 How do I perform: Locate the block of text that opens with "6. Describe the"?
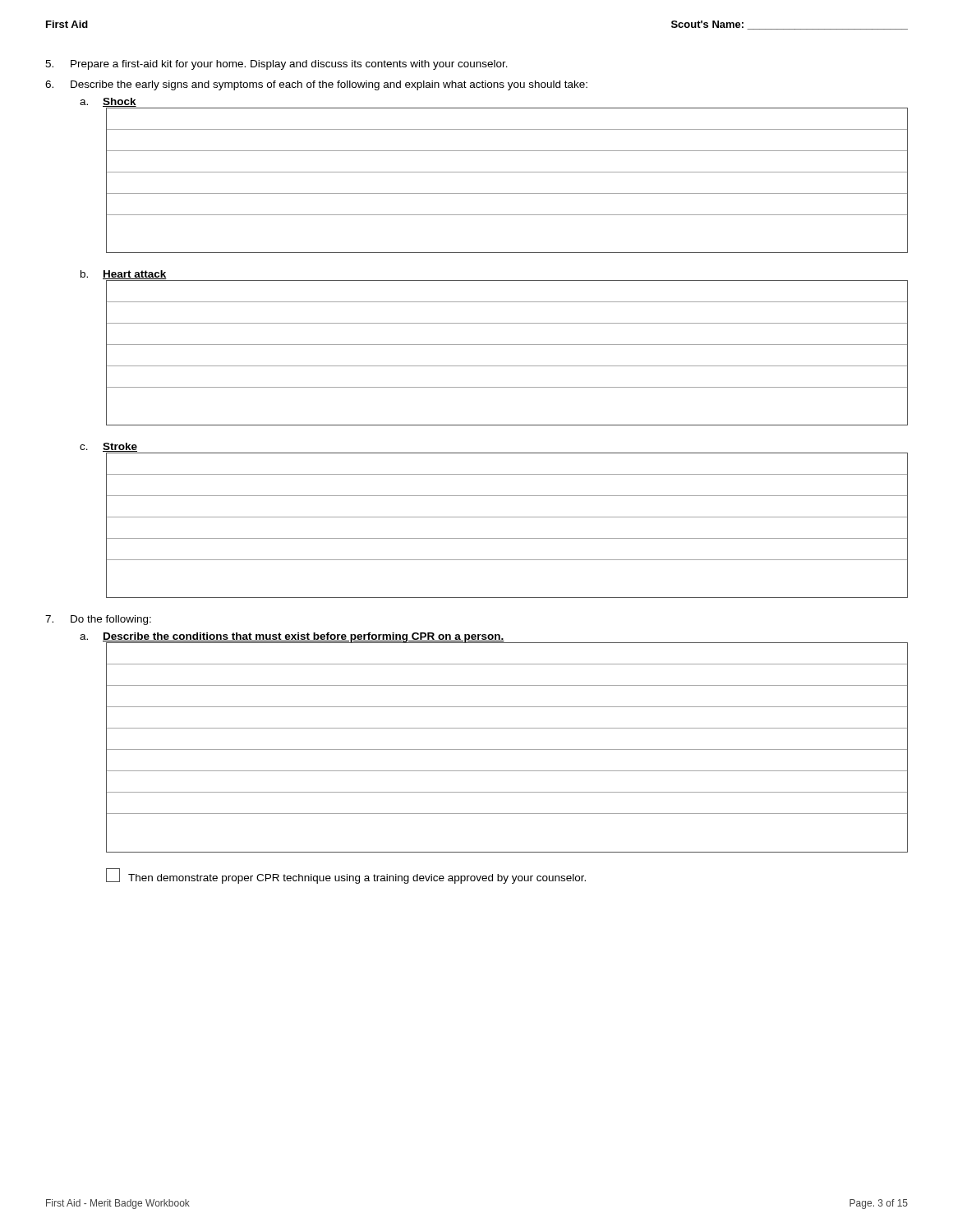[476, 84]
